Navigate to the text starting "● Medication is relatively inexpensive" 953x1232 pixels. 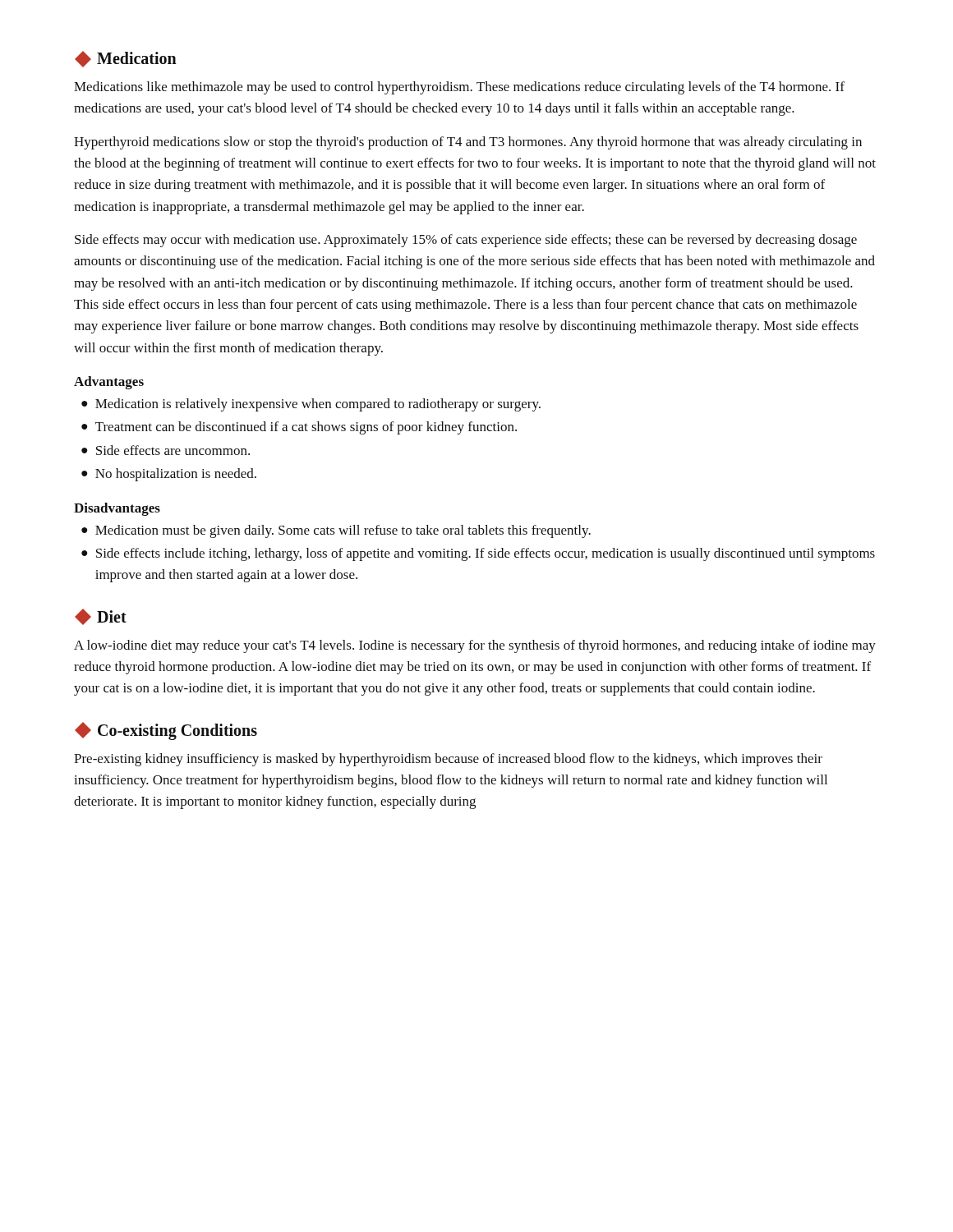coord(480,404)
